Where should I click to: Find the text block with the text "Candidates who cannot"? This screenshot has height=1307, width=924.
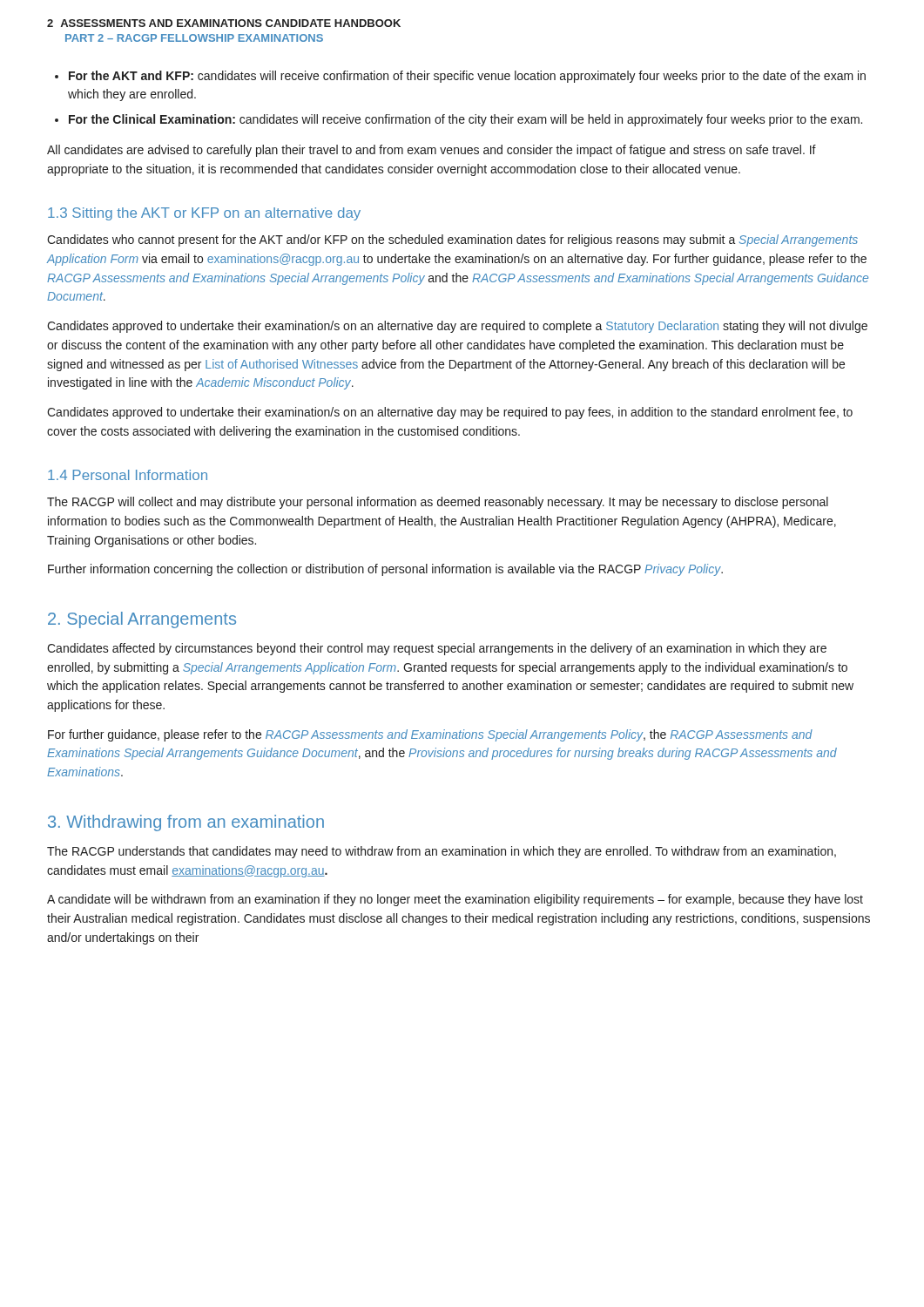click(x=462, y=269)
